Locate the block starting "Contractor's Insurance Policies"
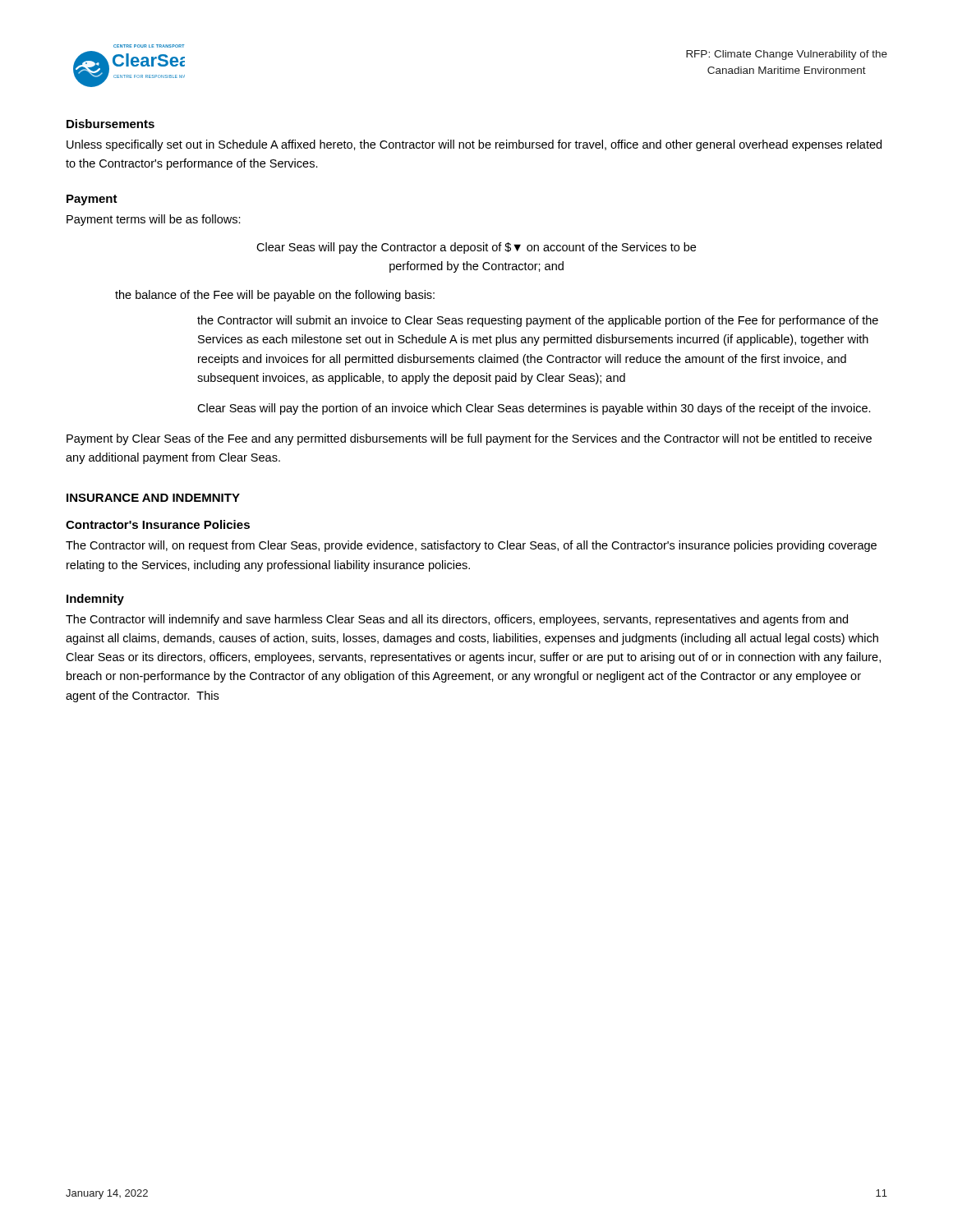953x1232 pixels. click(x=158, y=525)
